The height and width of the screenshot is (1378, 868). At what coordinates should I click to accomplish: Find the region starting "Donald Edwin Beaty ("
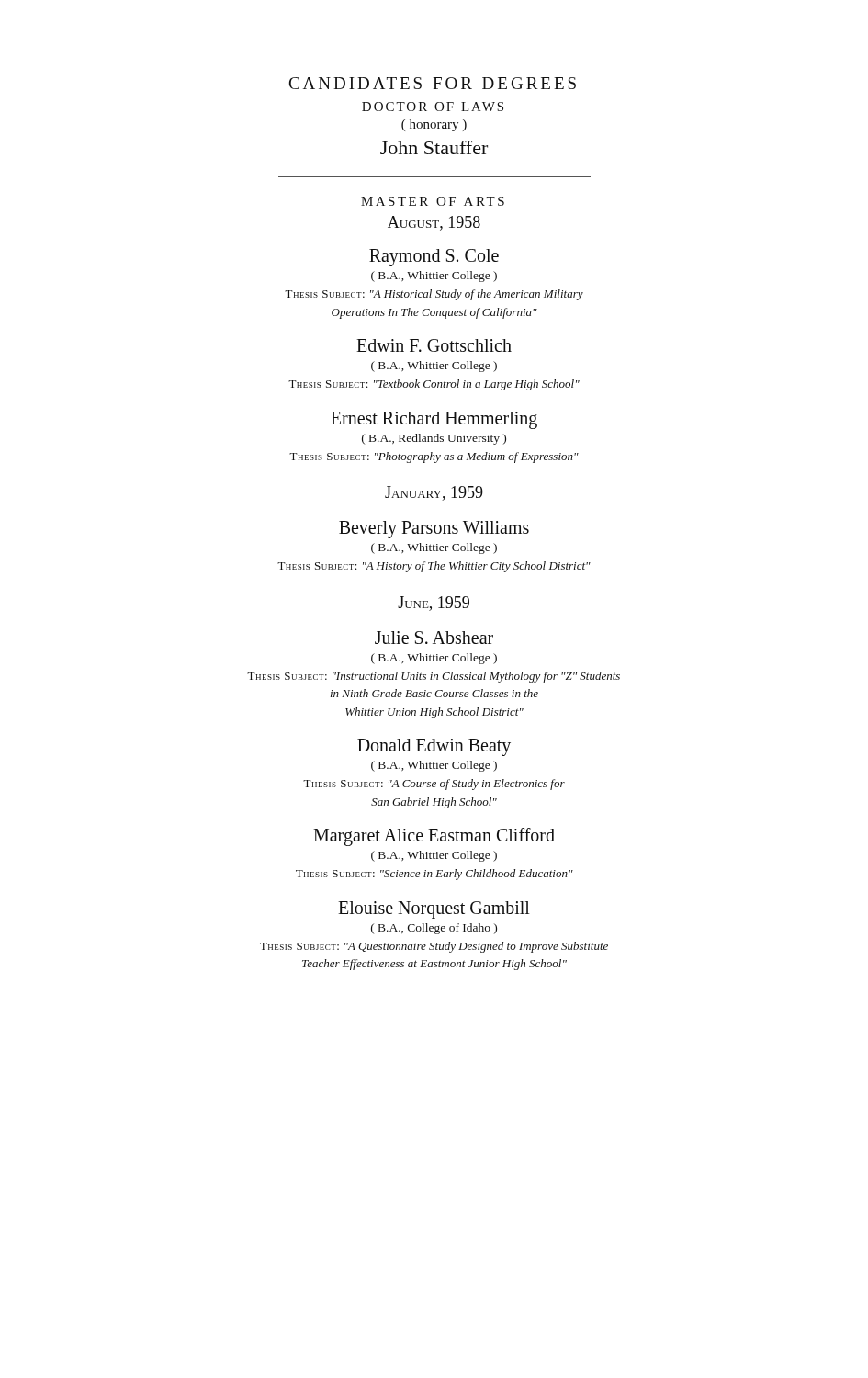click(434, 773)
